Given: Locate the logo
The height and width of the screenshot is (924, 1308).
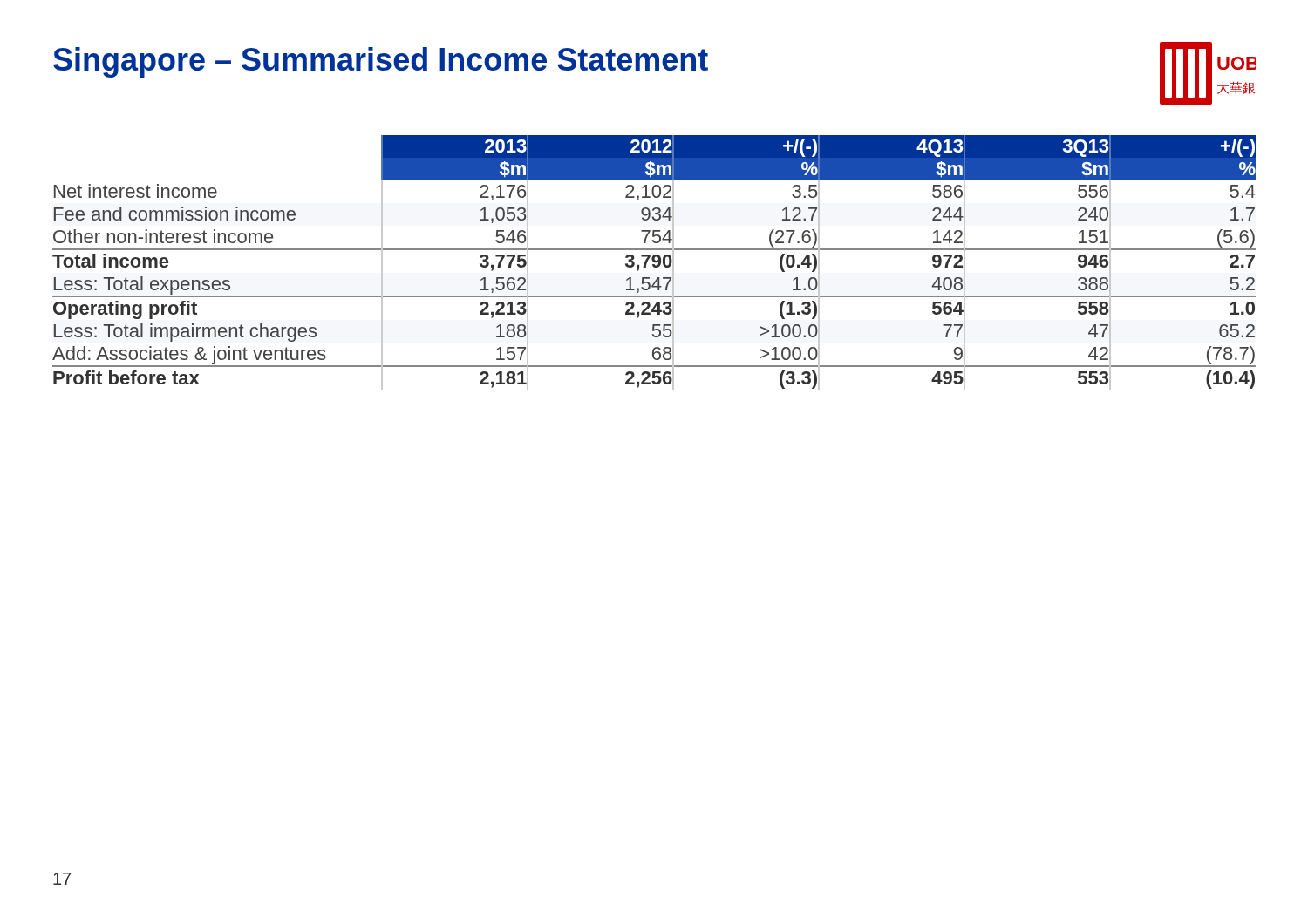Looking at the screenshot, I should pyautogui.click(x=1208, y=73).
